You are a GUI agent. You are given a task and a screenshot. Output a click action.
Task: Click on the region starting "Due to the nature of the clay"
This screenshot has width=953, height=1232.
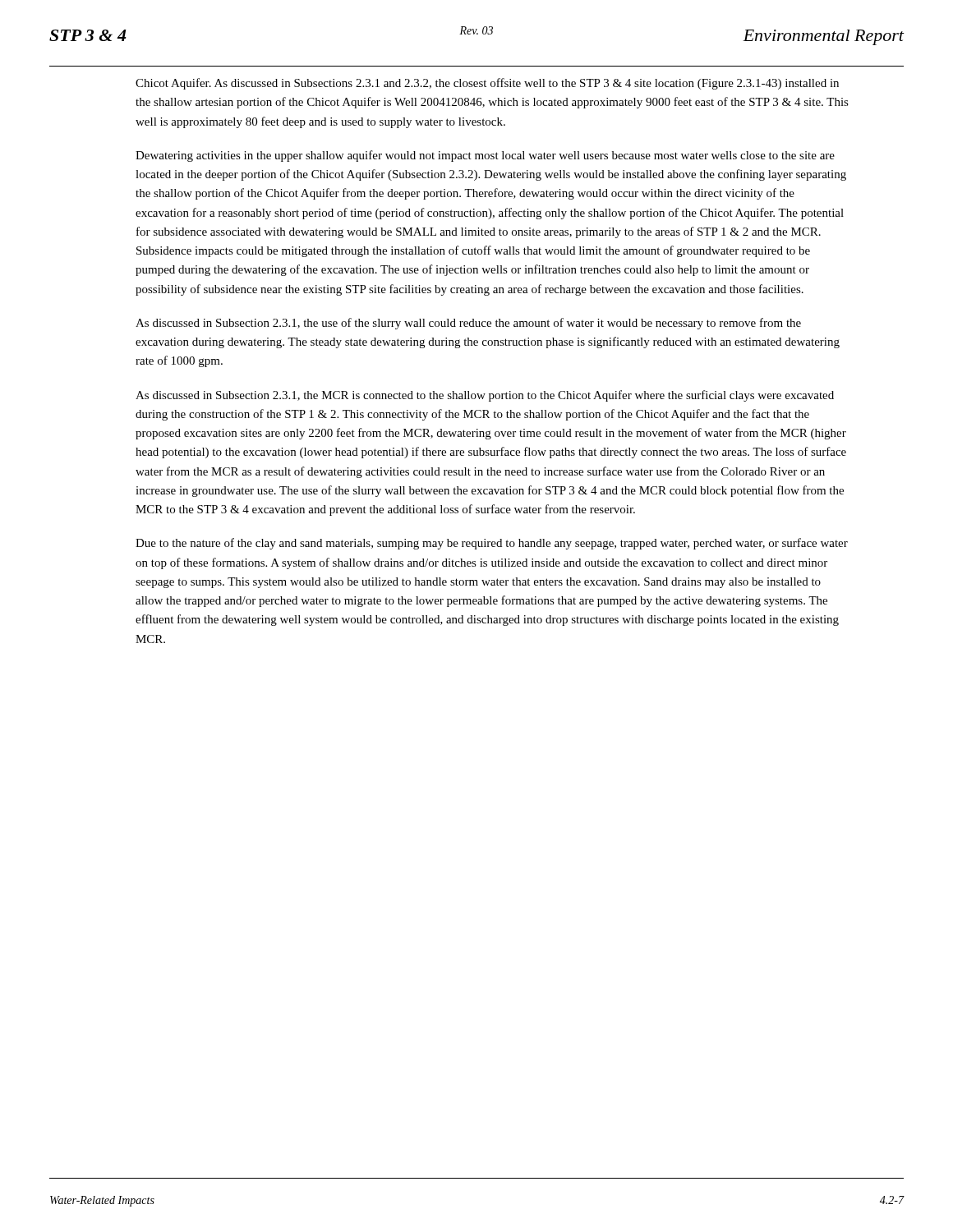pos(493,591)
